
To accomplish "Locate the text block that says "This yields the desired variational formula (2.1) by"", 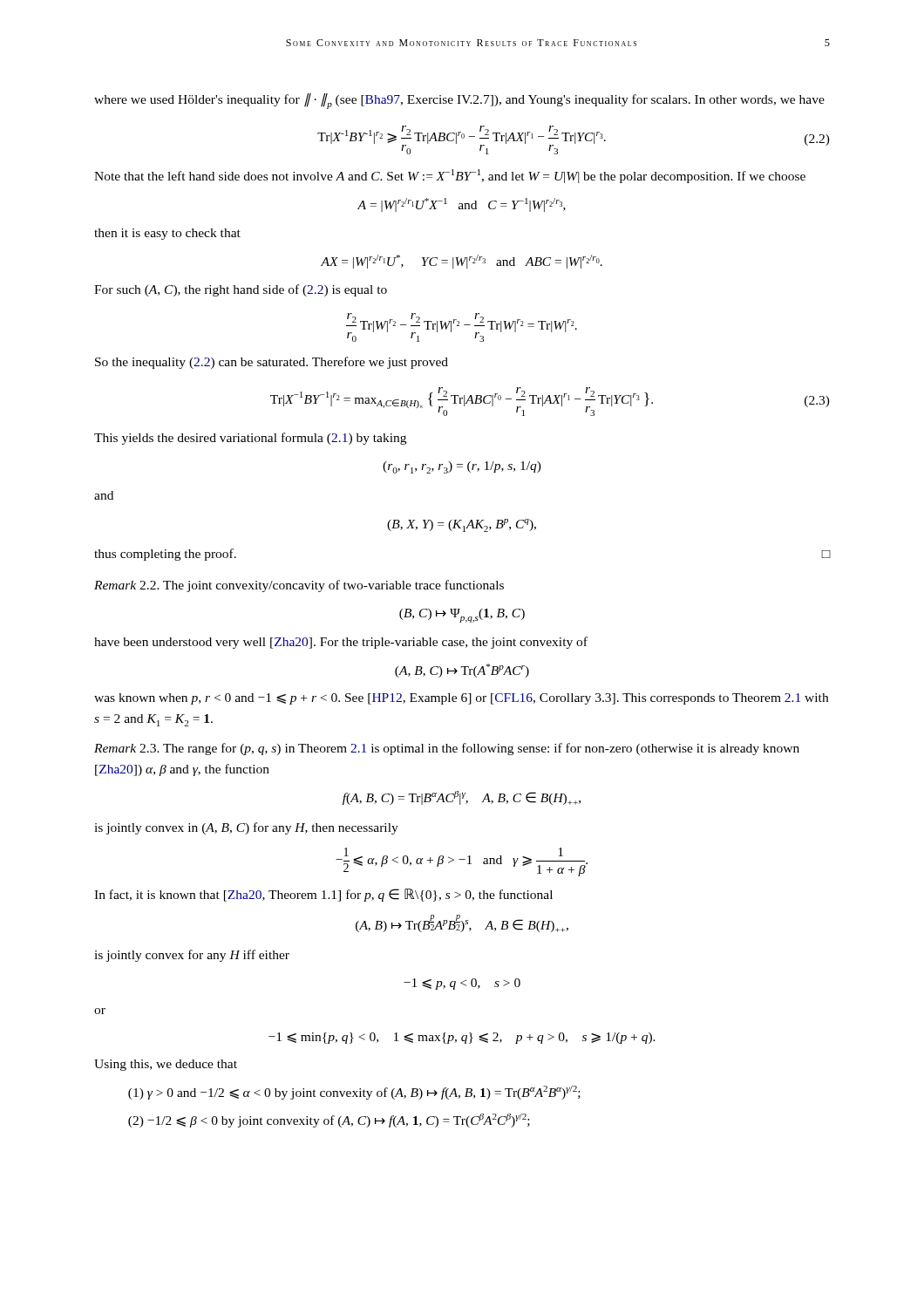I will pyautogui.click(x=250, y=437).
